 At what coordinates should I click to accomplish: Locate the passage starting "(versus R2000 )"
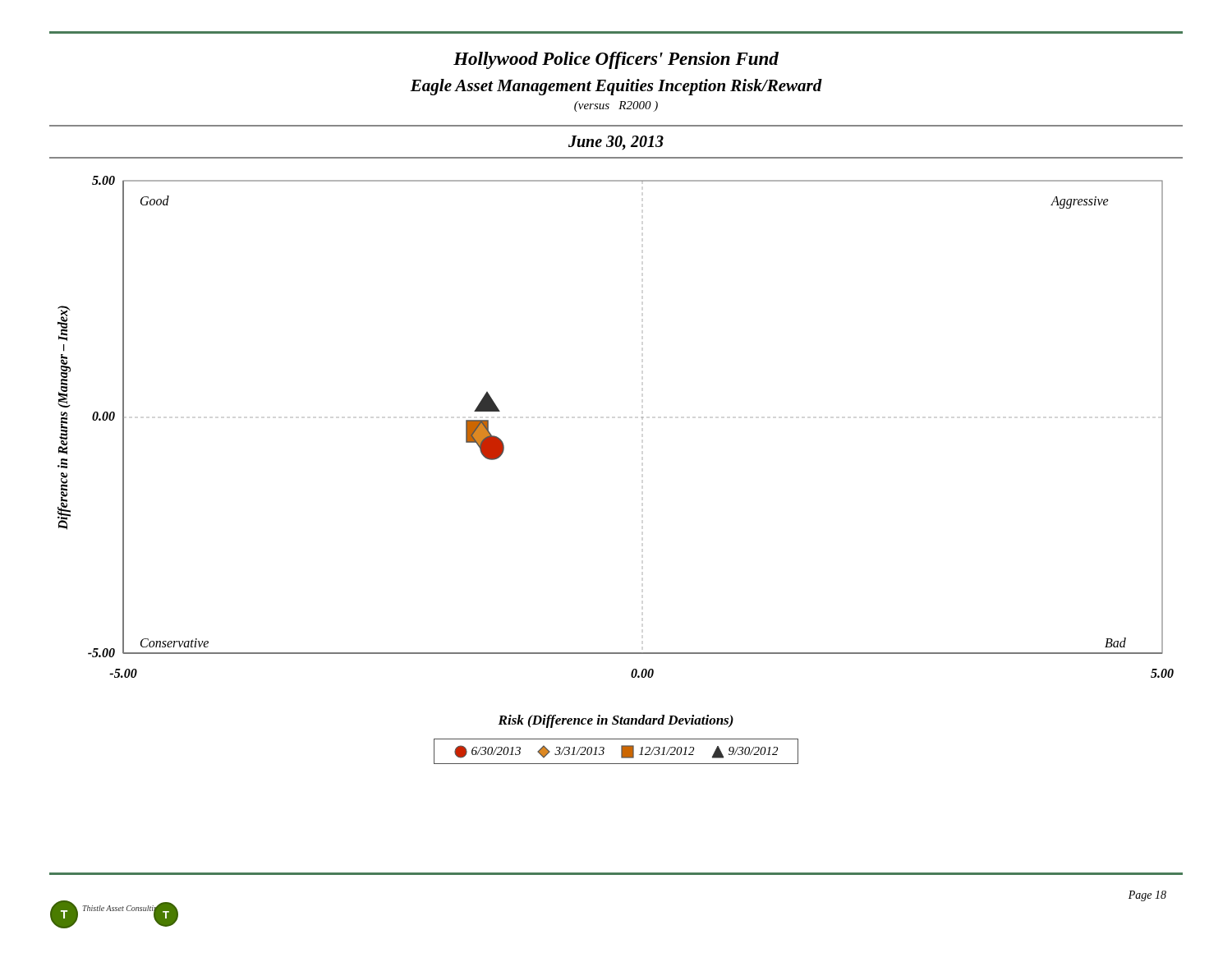click(616, 105)
